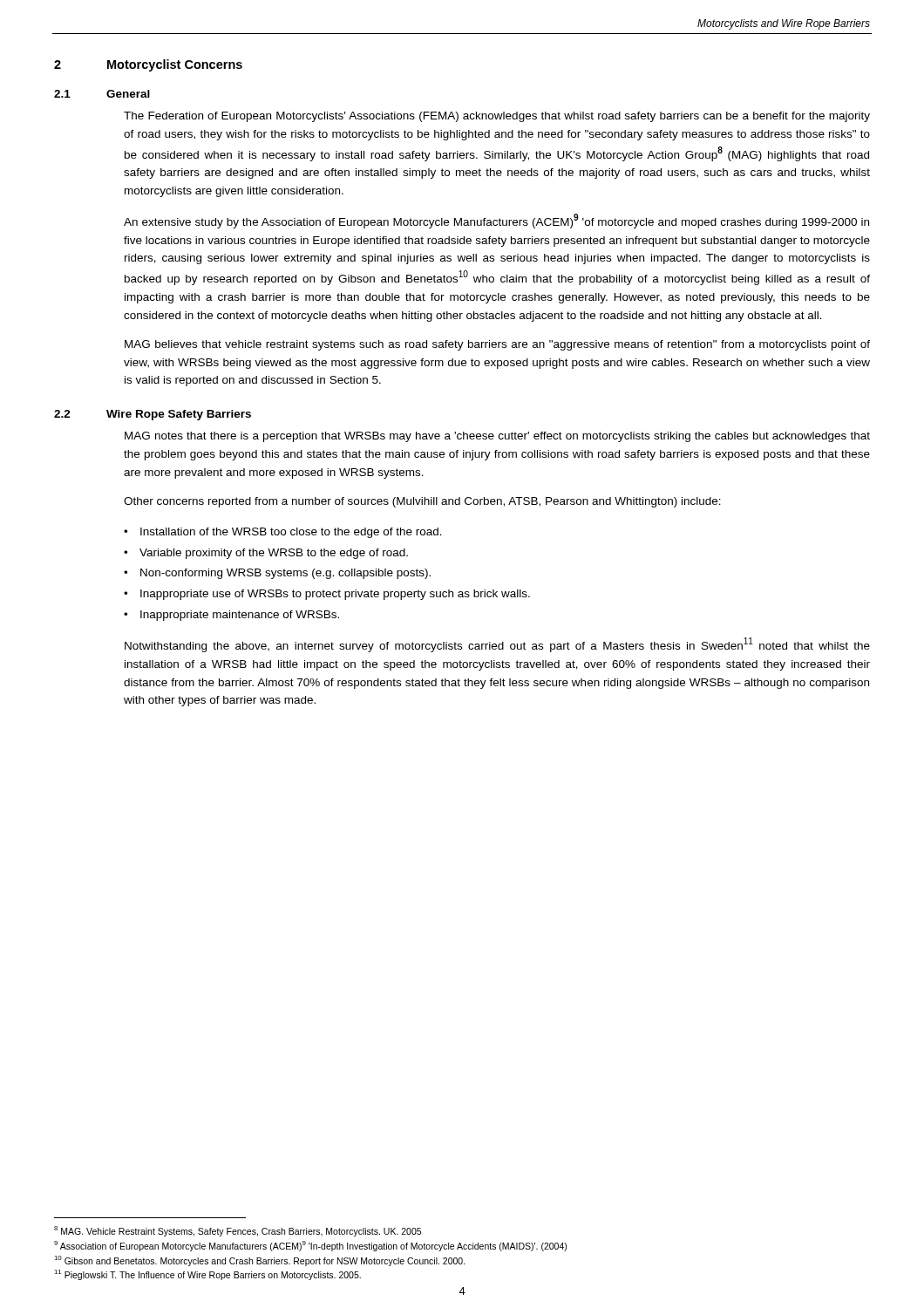The width and height of the screenshot is (924, 1308).
Task: Where is the passage that starts "Variable proximity of the WRSB"?
Action: point(274,552)
